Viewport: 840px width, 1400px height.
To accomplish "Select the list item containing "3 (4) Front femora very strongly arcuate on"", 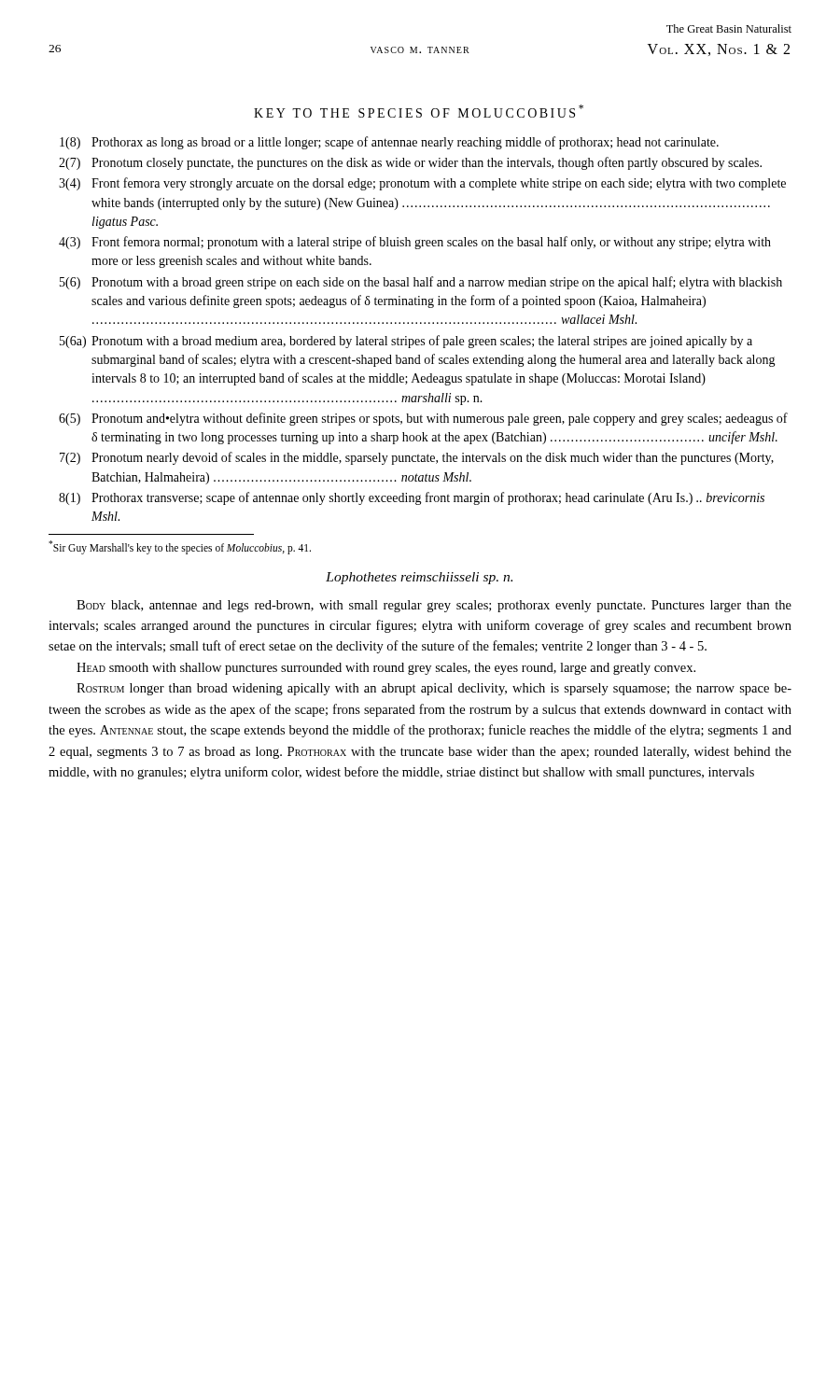I will (x=420, y=203).
